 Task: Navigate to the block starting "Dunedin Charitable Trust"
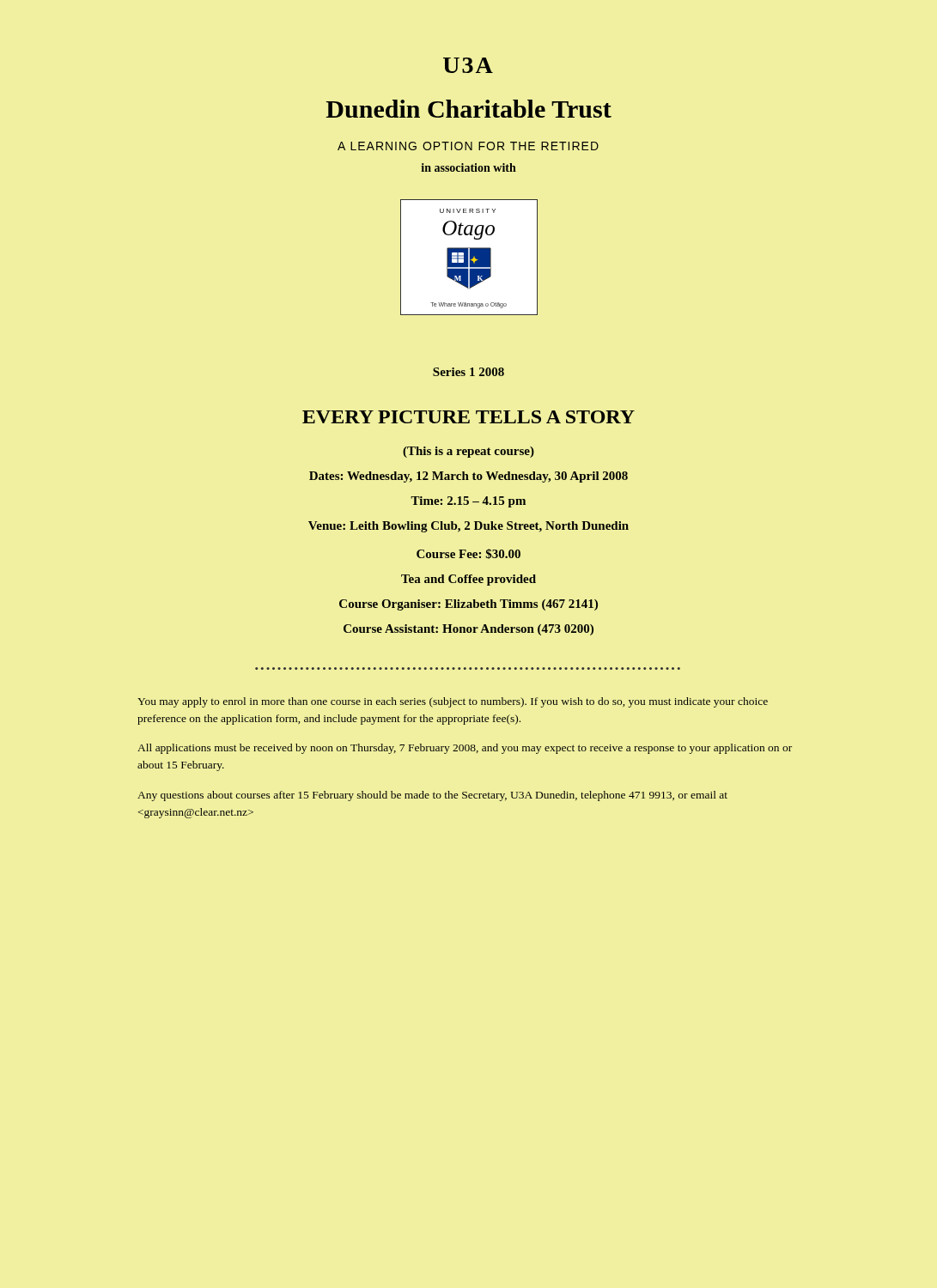pyautogui.click(x=468, y=109)
